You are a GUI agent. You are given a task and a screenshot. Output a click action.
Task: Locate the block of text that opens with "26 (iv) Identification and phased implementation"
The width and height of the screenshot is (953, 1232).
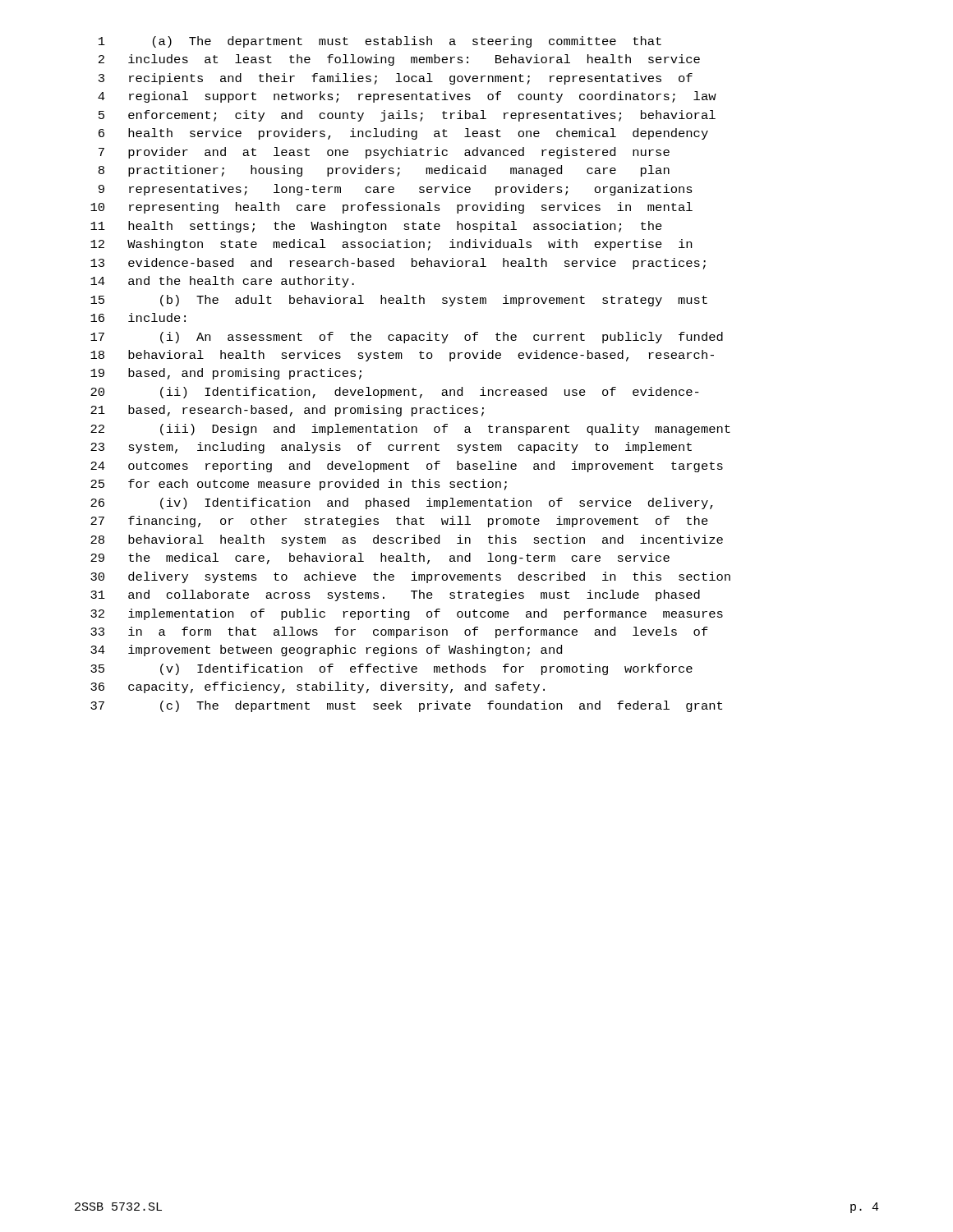pos(476,577)
